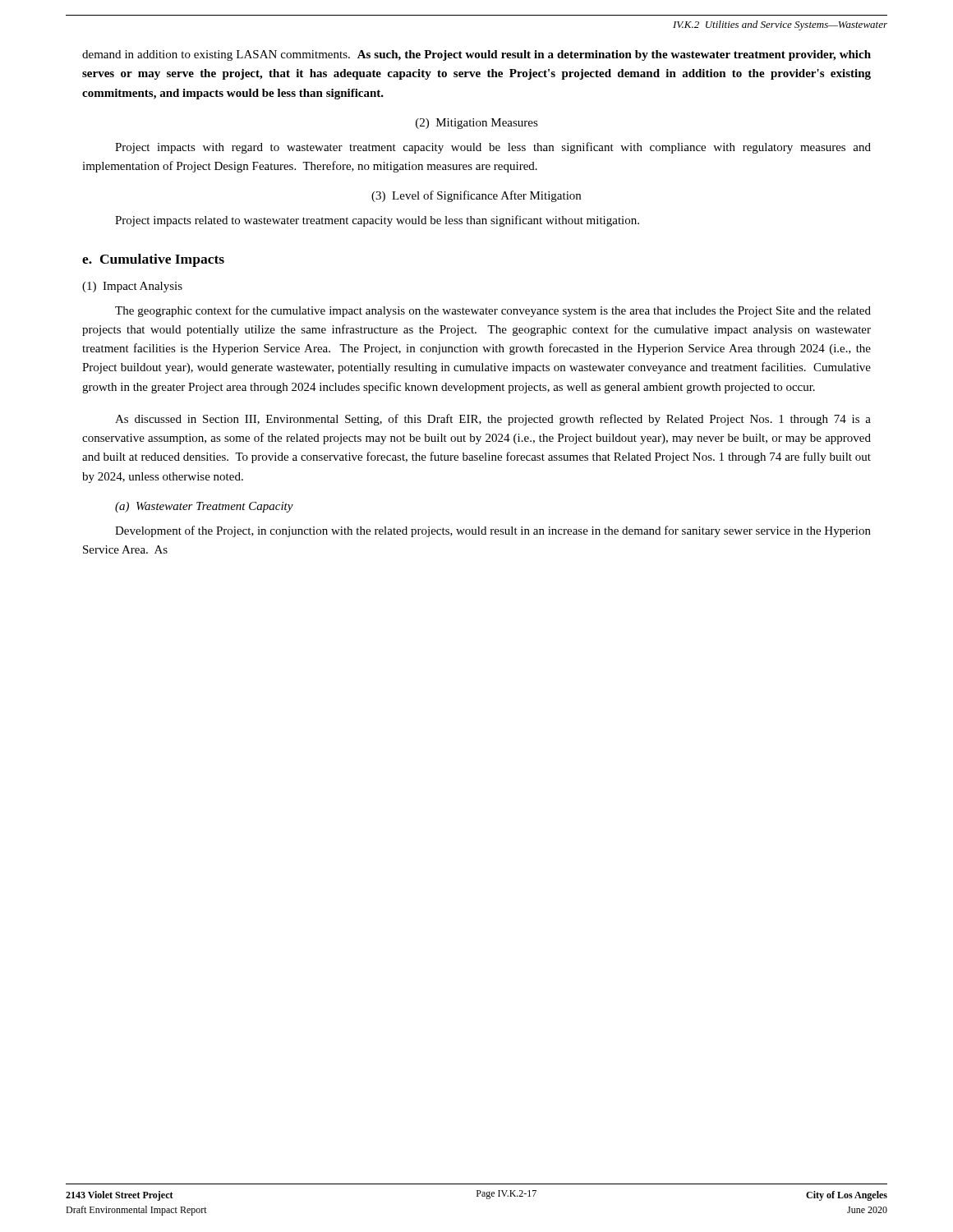Locate the text block that says "As discussed in Section III, Environmental"
This screenshot has height=1232, width=953.
coord(476,447)
